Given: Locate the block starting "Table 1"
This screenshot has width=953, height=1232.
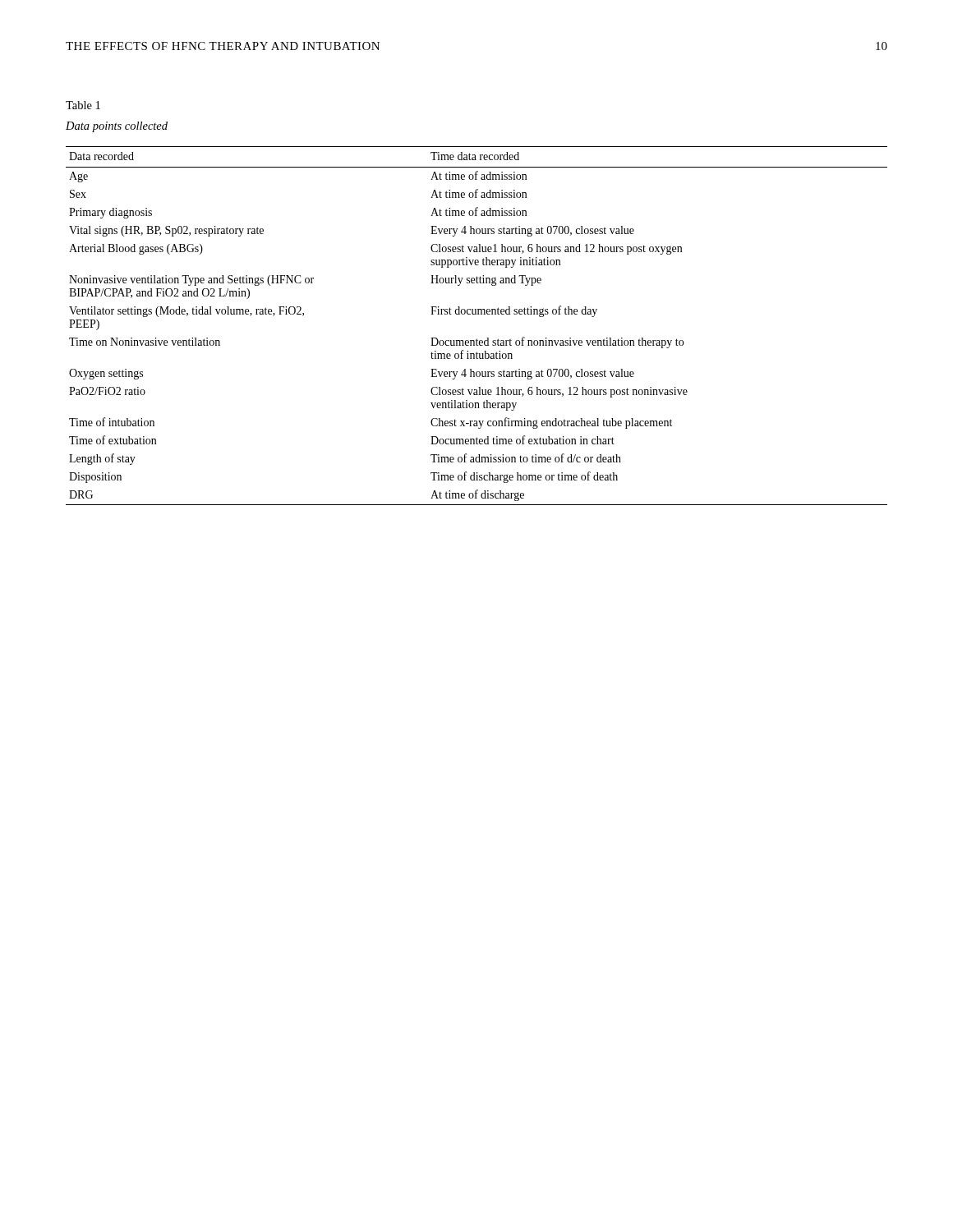Looking at the screenshot, I should [83, 105].
